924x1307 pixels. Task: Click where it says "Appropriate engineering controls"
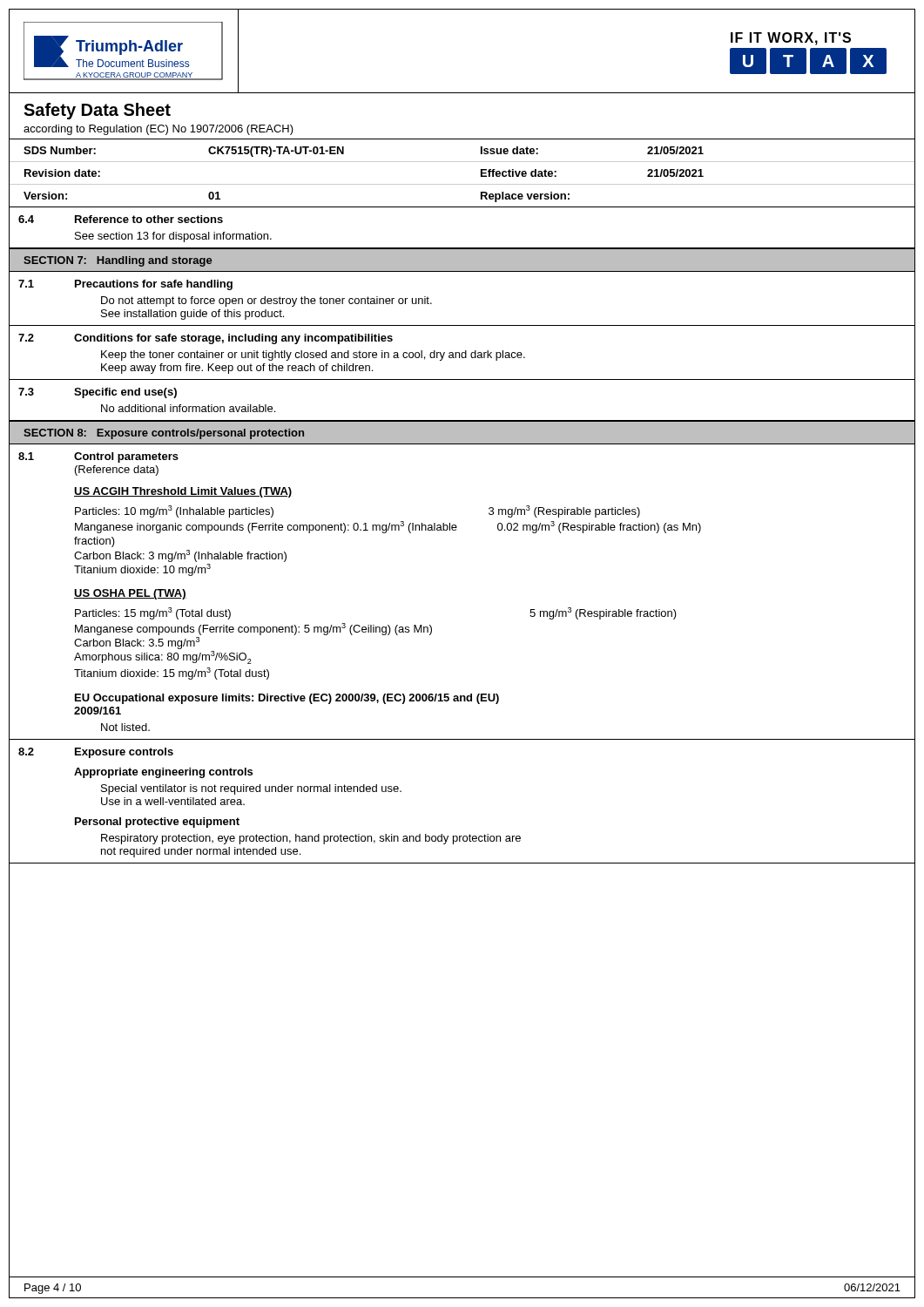[164, 771]
